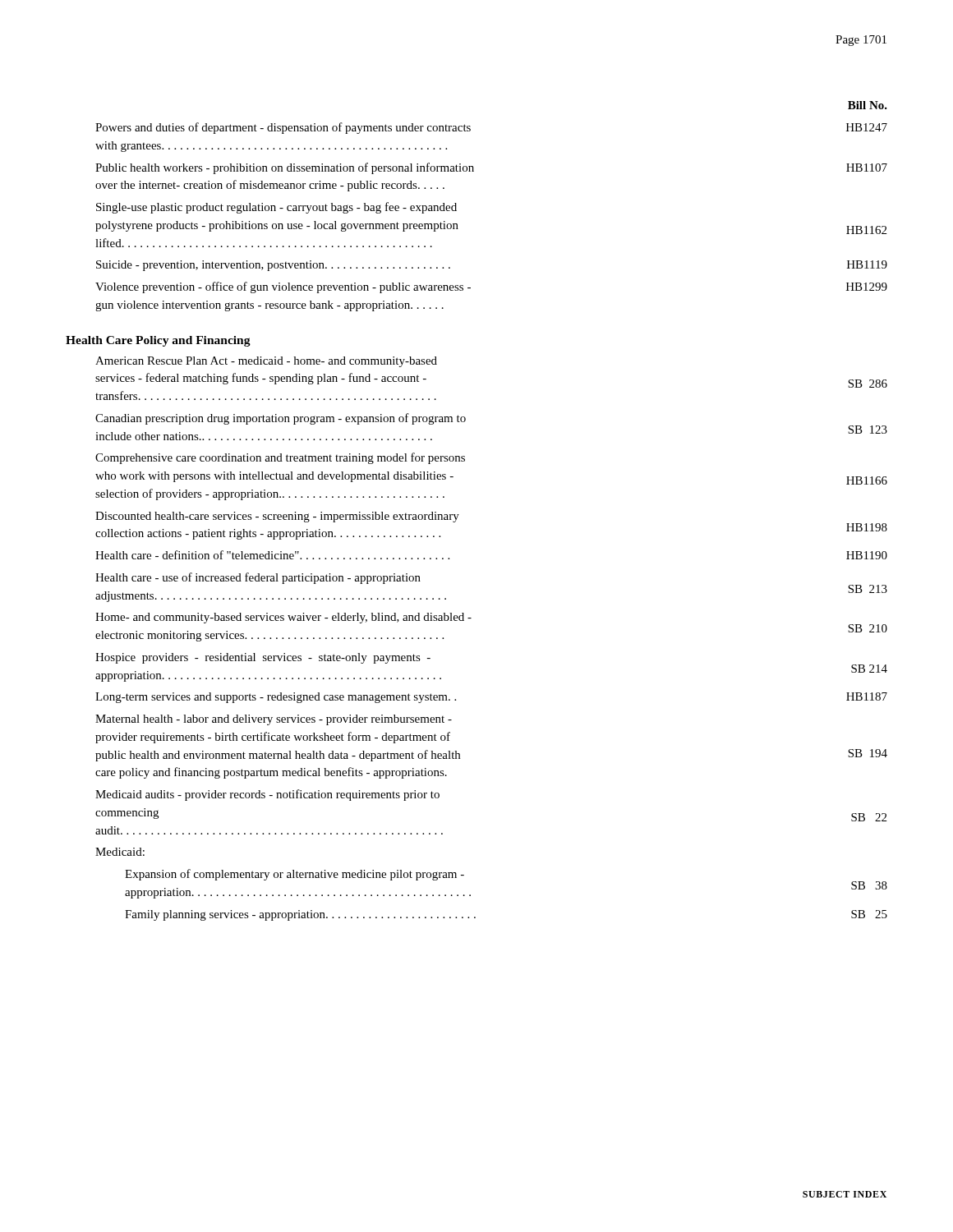
Task: Point to the block starting "Health care - use"
Action: [x=256, y=581]
